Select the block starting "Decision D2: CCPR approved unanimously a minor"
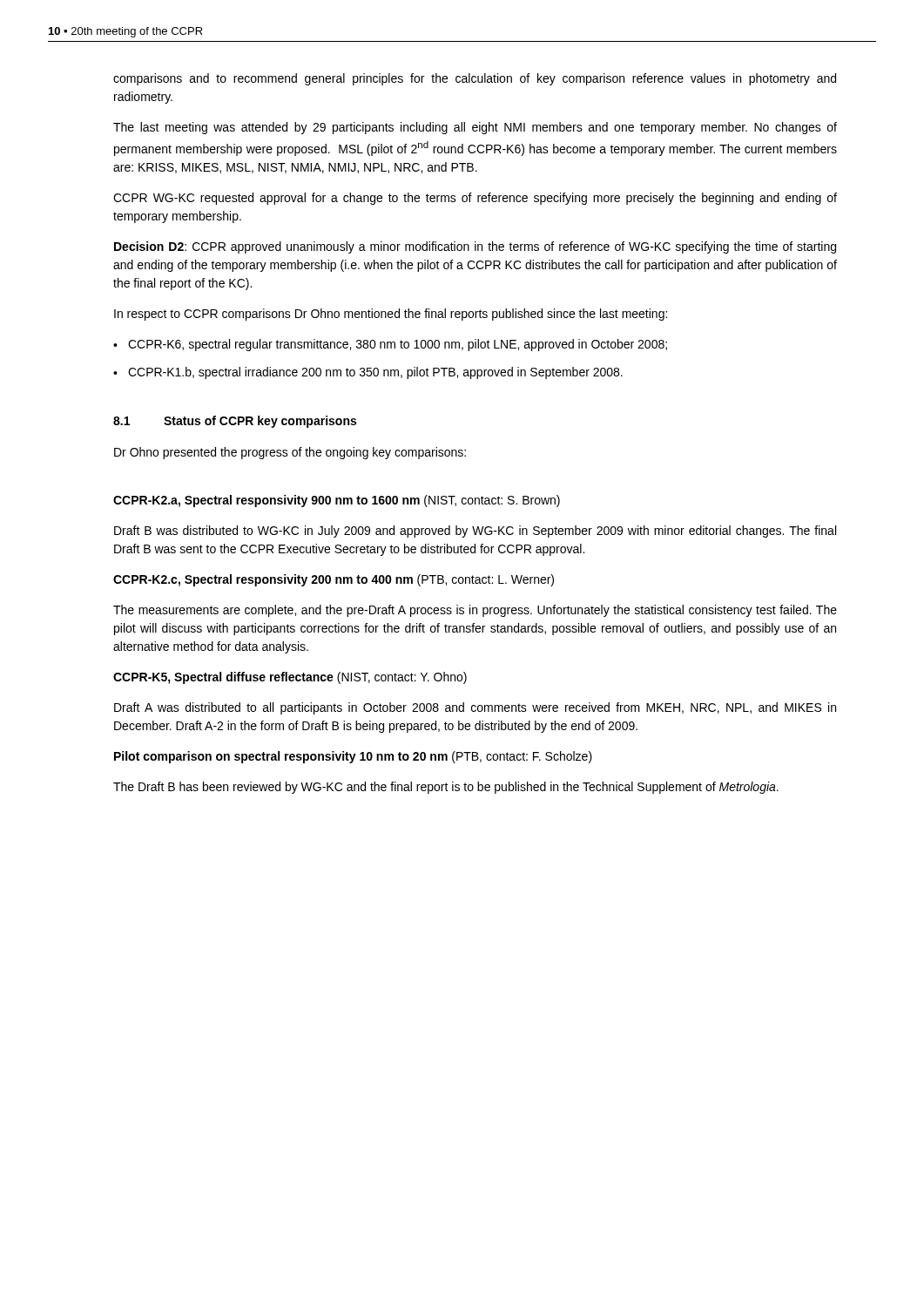 [x=475, y=265]
